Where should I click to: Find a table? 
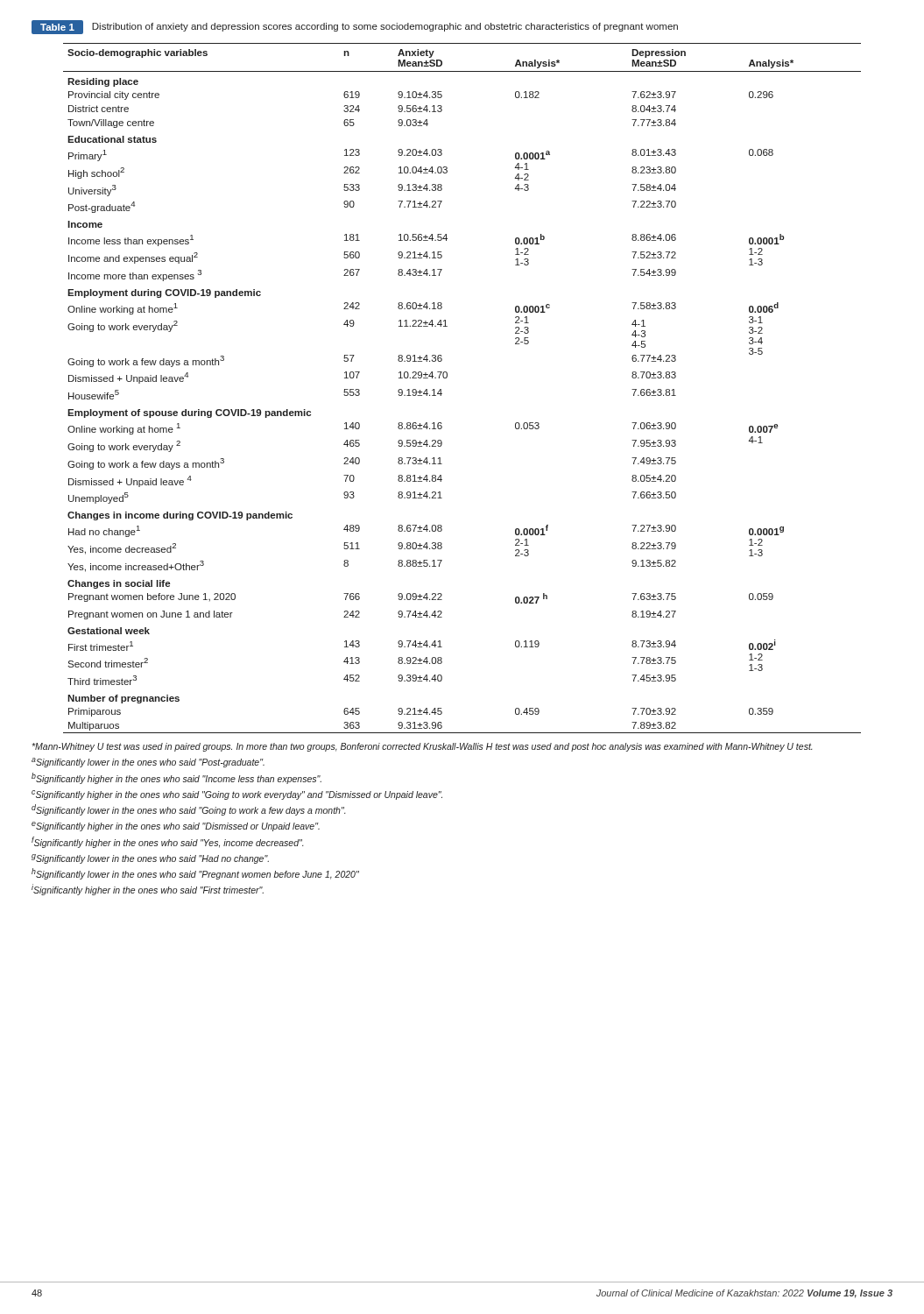462,388
